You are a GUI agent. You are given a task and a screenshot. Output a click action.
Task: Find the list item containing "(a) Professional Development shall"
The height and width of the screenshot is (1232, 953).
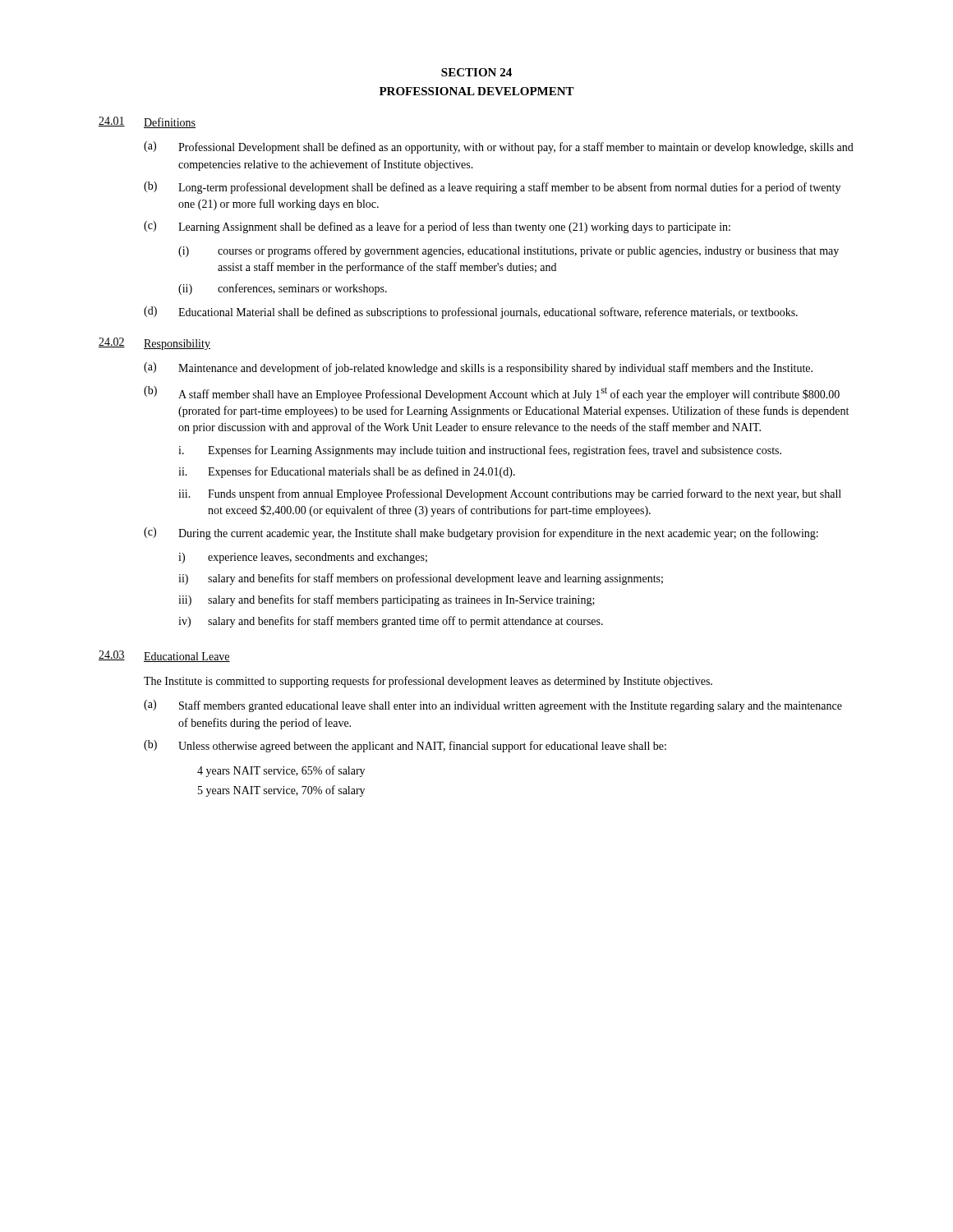[476, 157]
